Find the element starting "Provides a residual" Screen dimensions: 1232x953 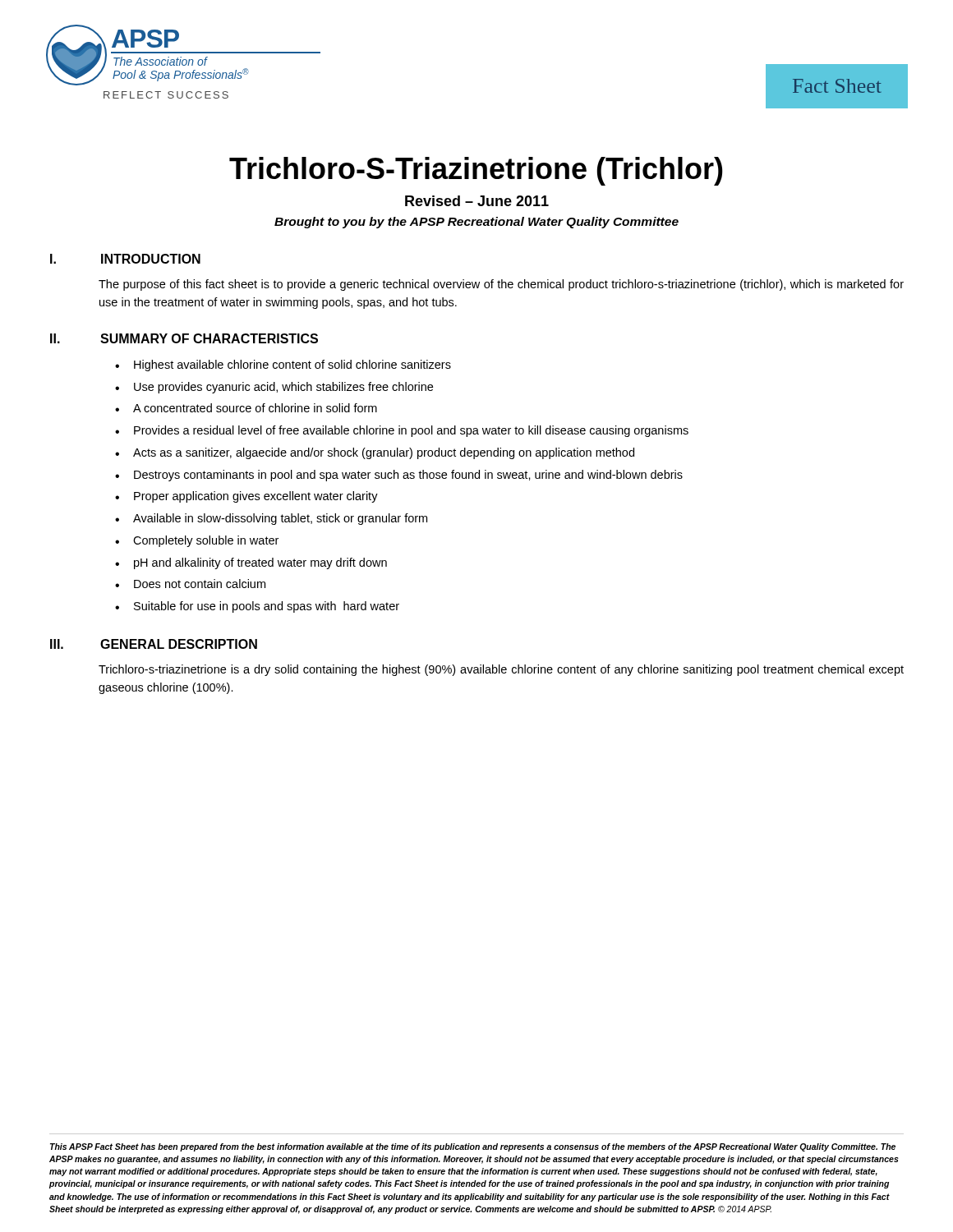point(411,431)
